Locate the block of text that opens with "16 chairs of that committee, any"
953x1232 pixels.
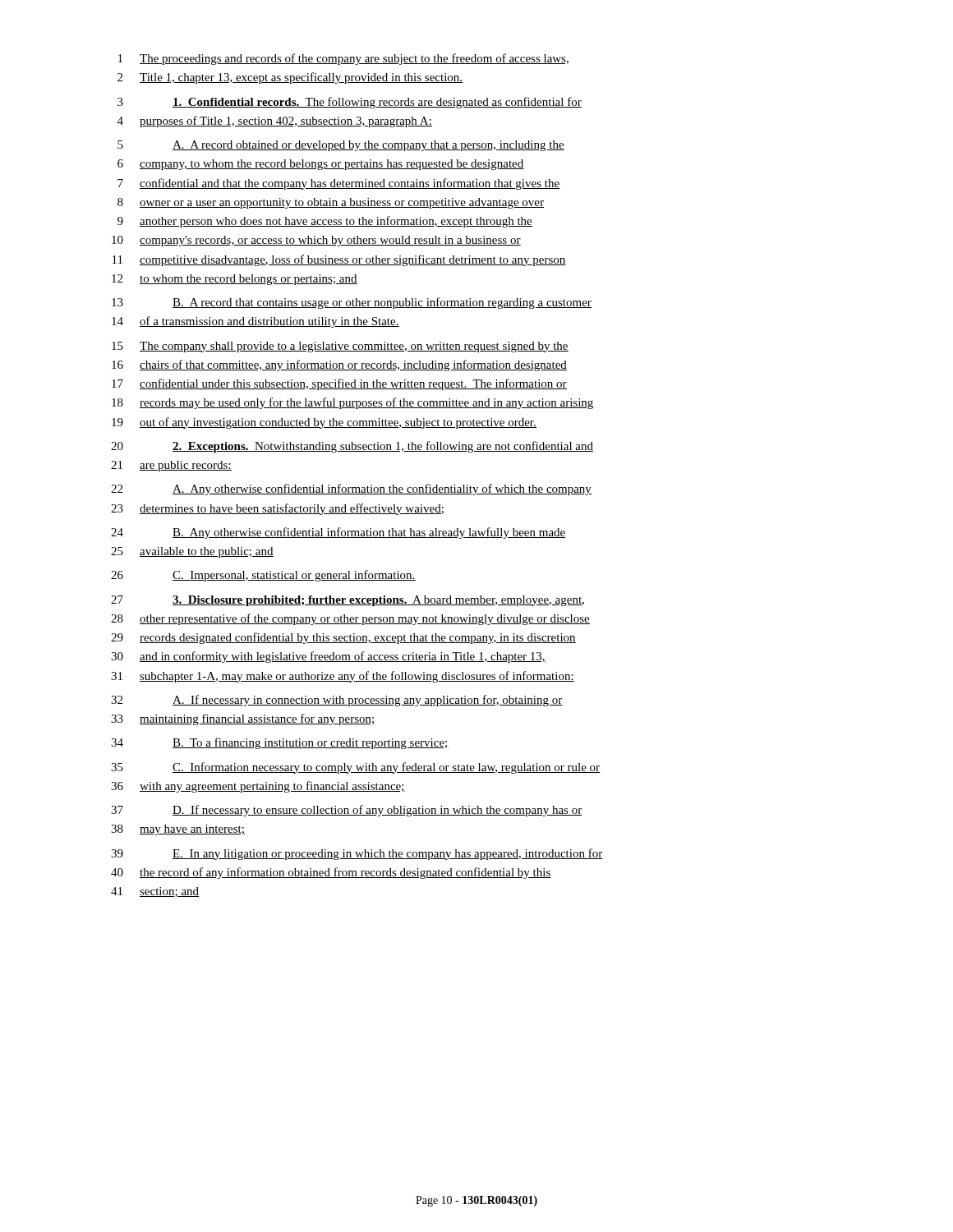click(485, 365)
